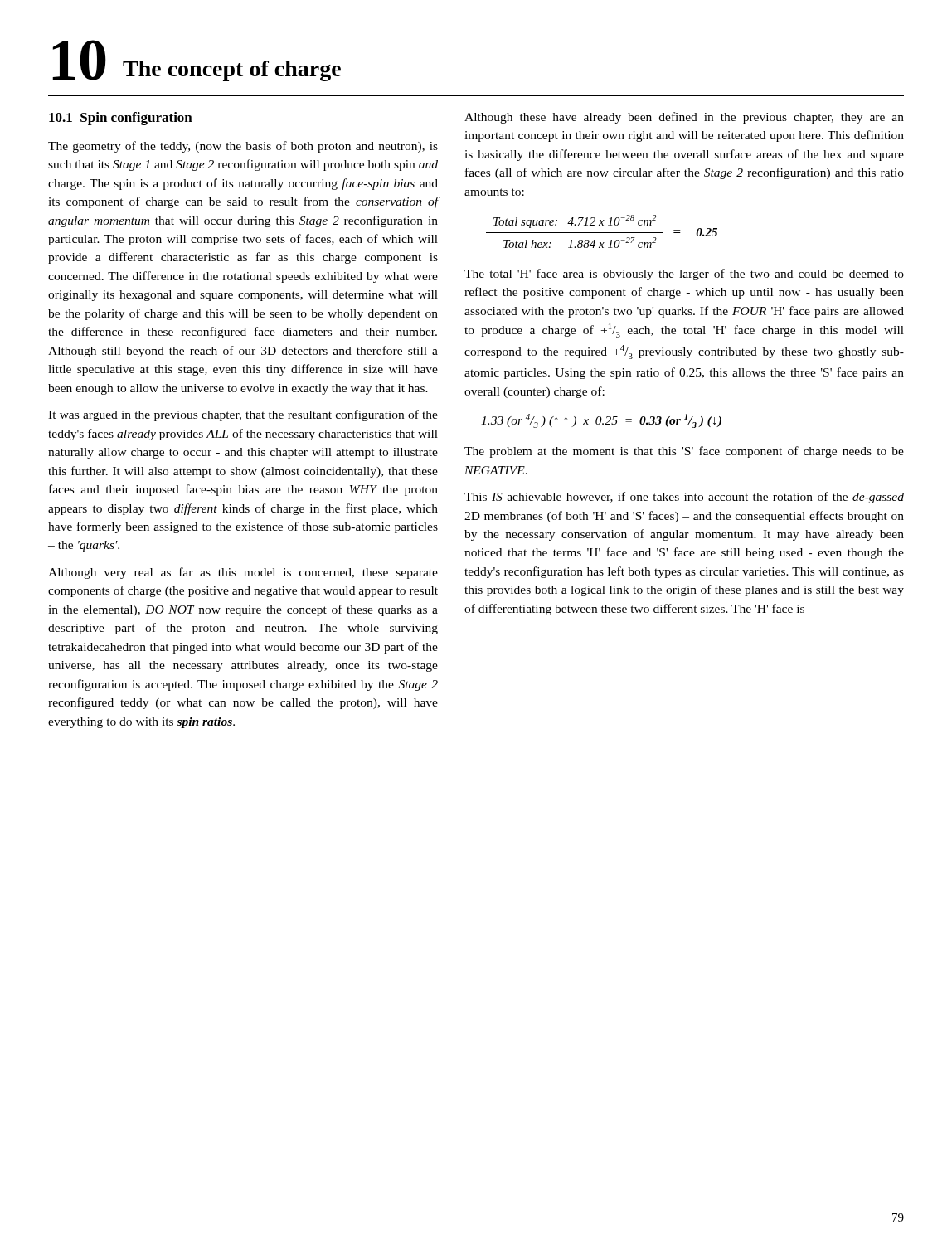Locate the text block that reads "Although very real as far as"

click(243, 647)
